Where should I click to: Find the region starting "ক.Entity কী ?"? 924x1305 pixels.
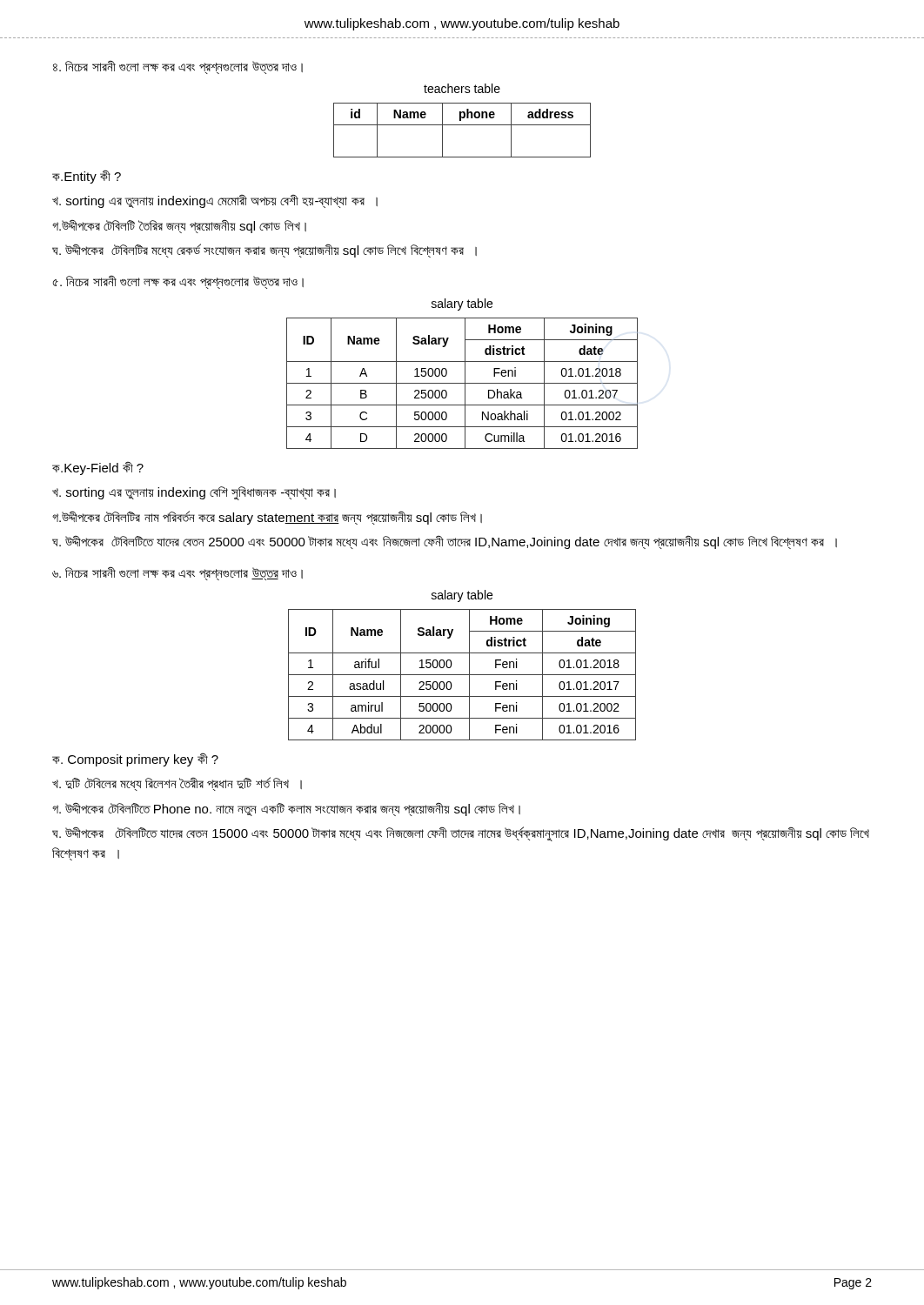point(87,176)
